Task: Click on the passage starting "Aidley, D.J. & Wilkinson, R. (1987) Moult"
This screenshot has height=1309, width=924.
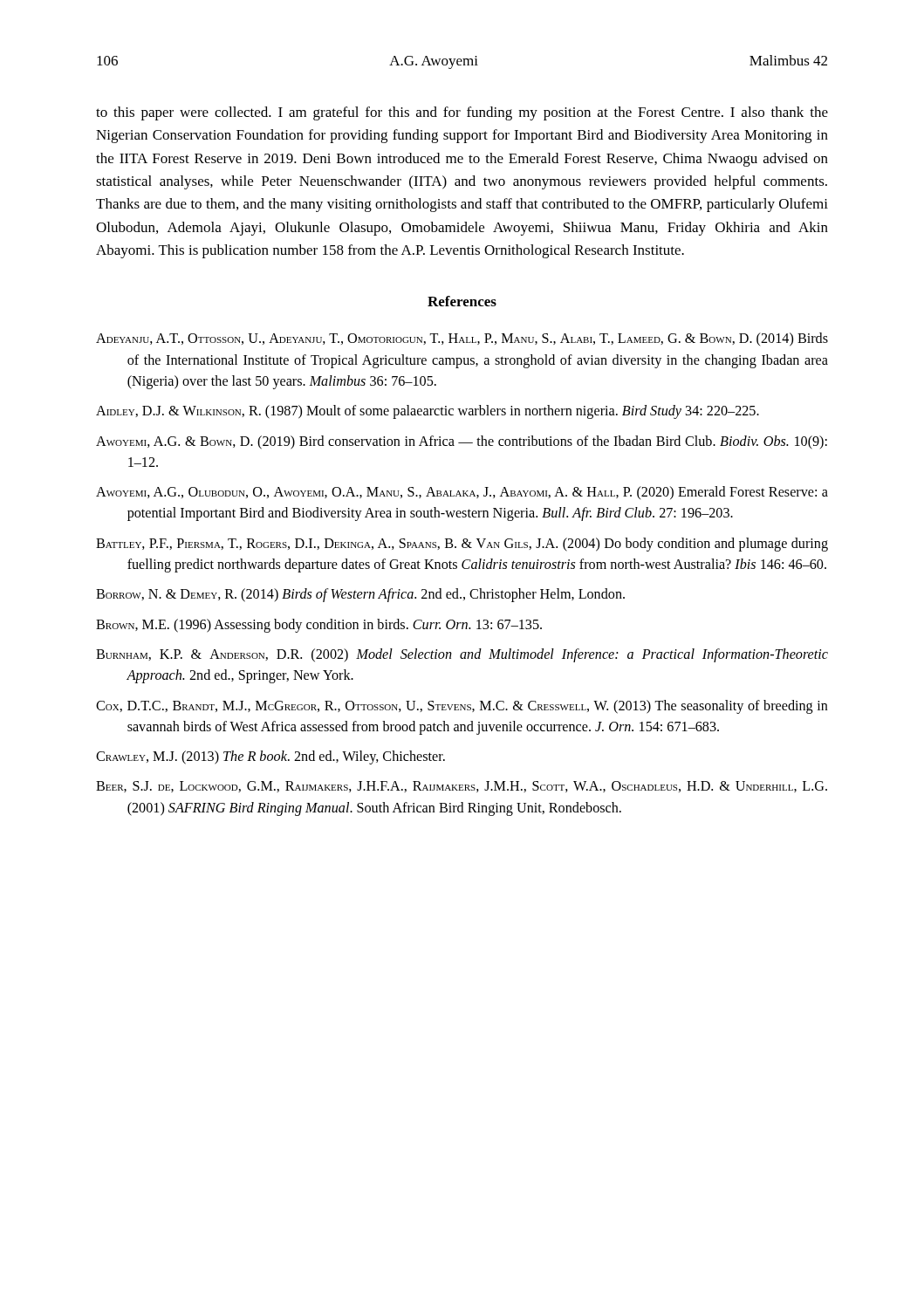Action: 428,411
